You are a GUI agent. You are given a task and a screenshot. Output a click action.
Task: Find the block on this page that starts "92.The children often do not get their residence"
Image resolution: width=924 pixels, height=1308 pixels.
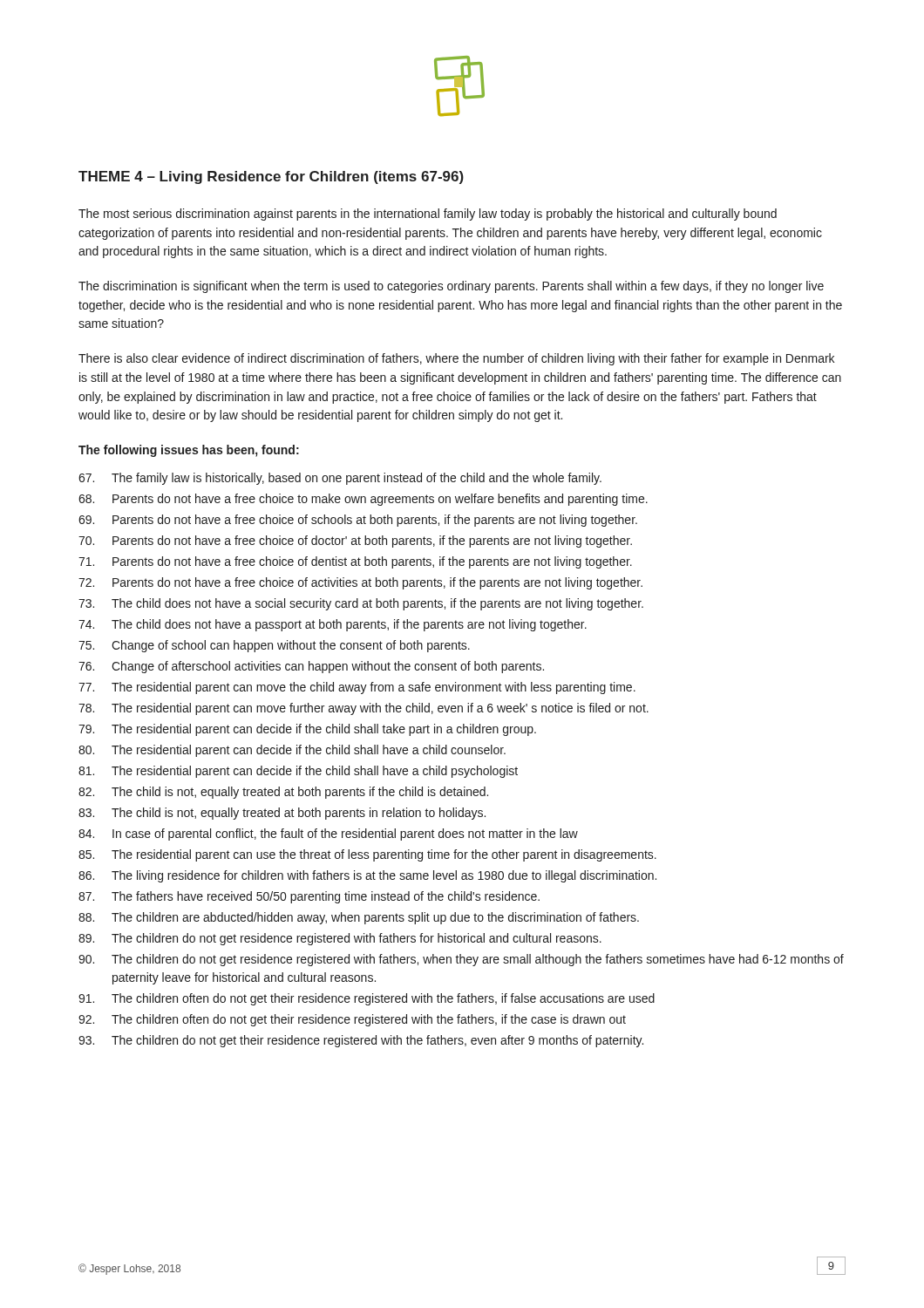462,1019
